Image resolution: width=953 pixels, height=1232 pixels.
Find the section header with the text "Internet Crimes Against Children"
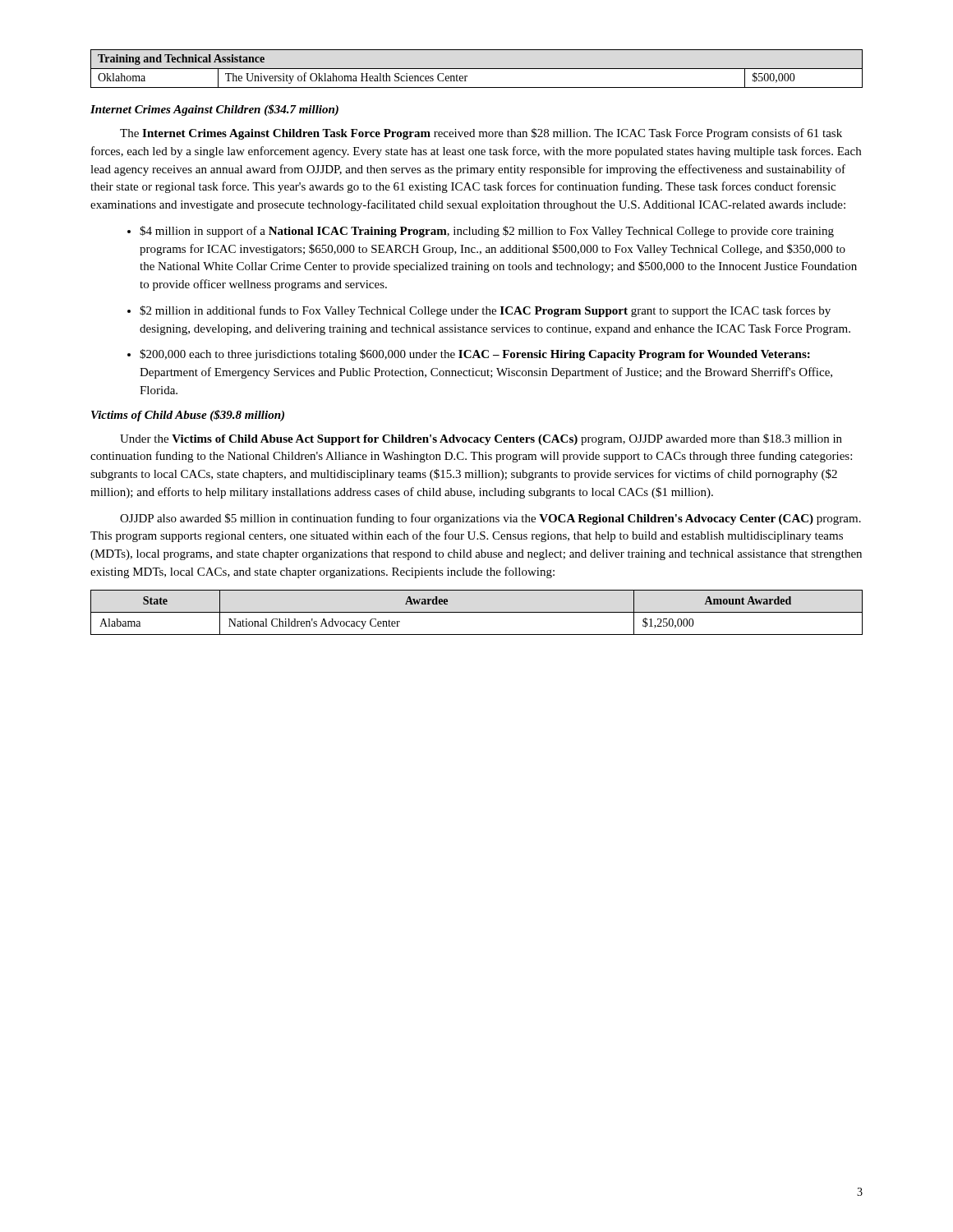coord(215,109)
